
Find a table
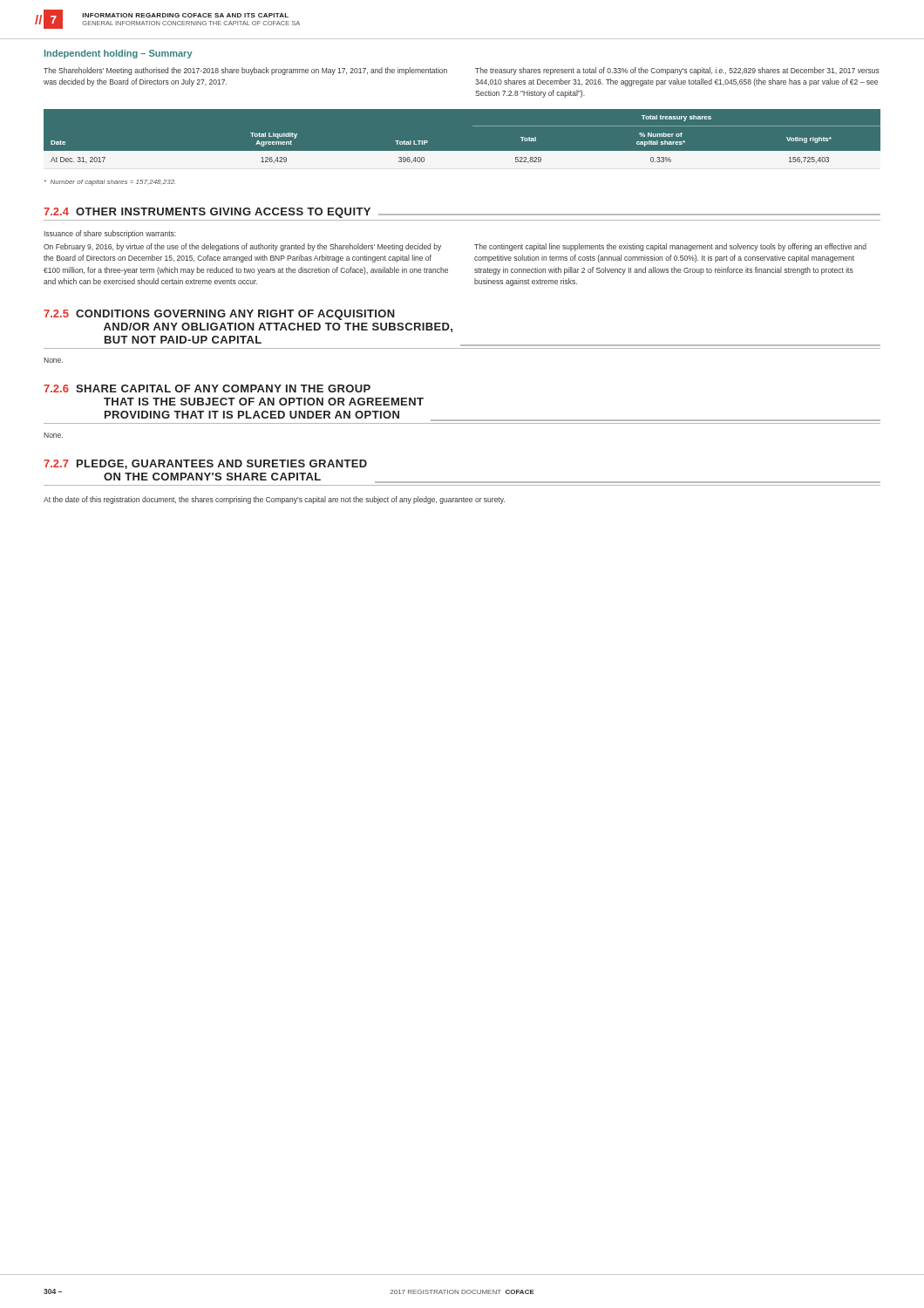pyautogui.click(x=462, y=139)
